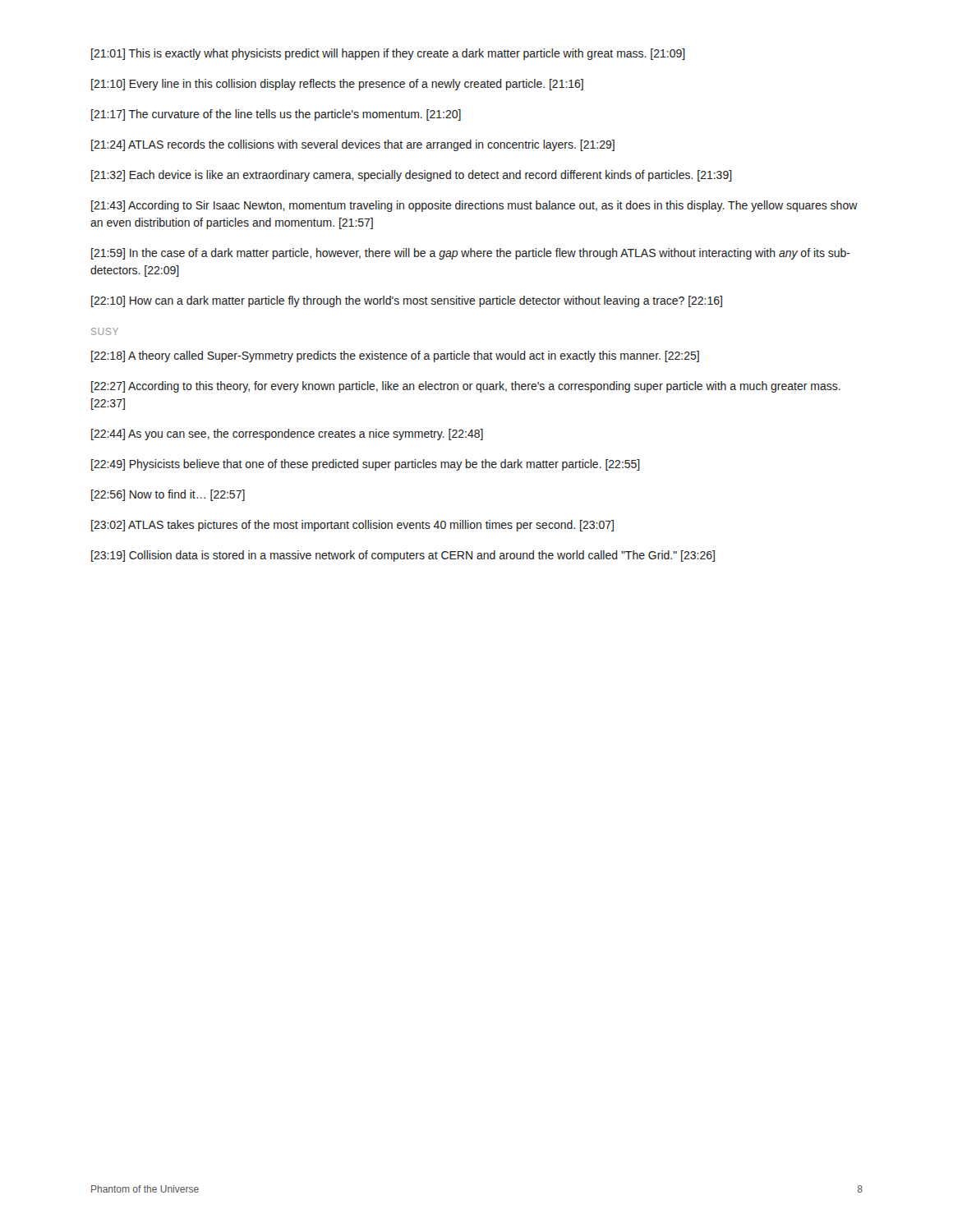The width and height of the screenshot is (953, 1232).
Task: Click on the passage starting "[22:10] How can"
Action: coord(407,301)
